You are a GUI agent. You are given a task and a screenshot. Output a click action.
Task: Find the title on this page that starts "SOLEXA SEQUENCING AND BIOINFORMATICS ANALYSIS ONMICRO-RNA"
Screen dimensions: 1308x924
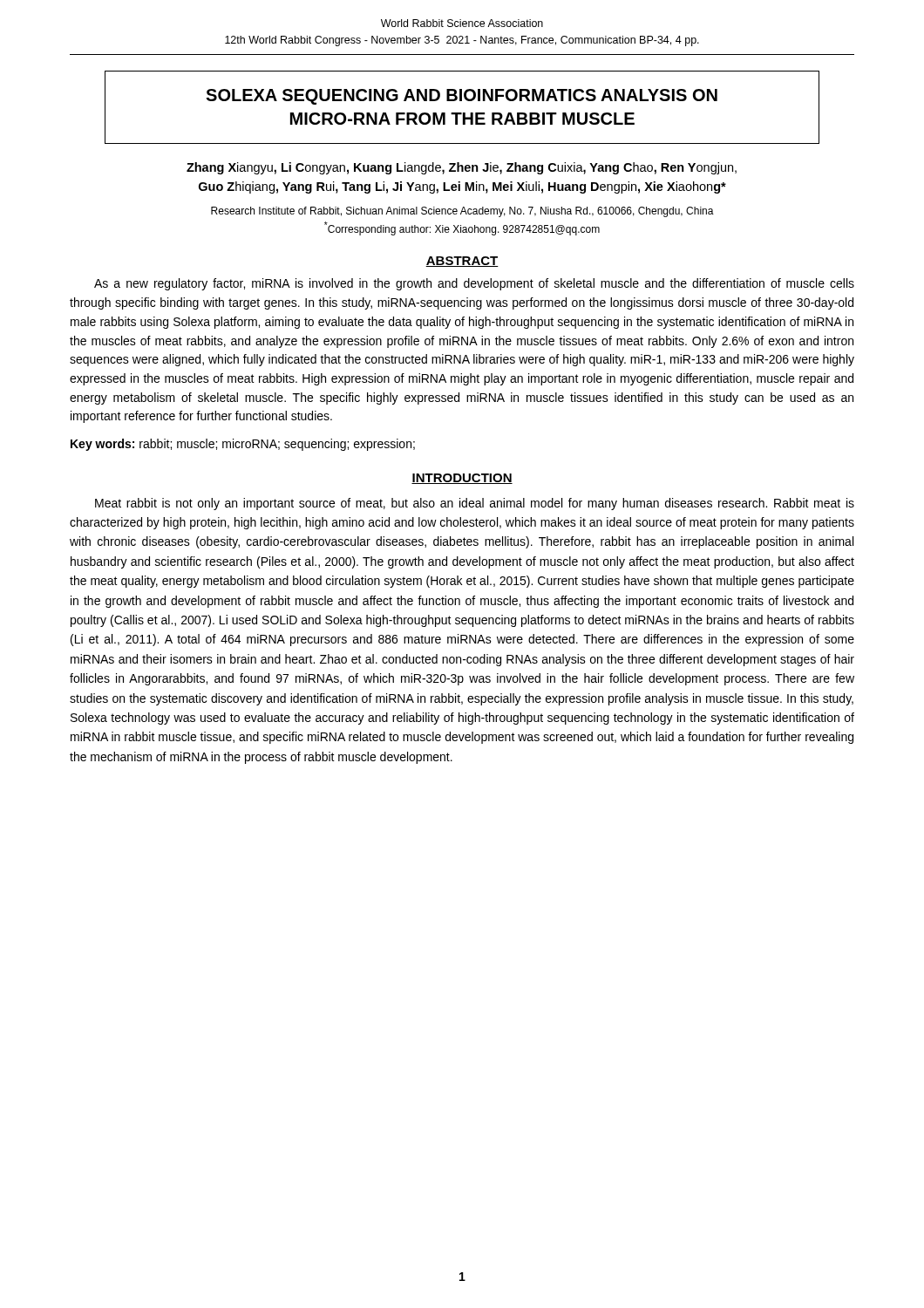point(462,107)
